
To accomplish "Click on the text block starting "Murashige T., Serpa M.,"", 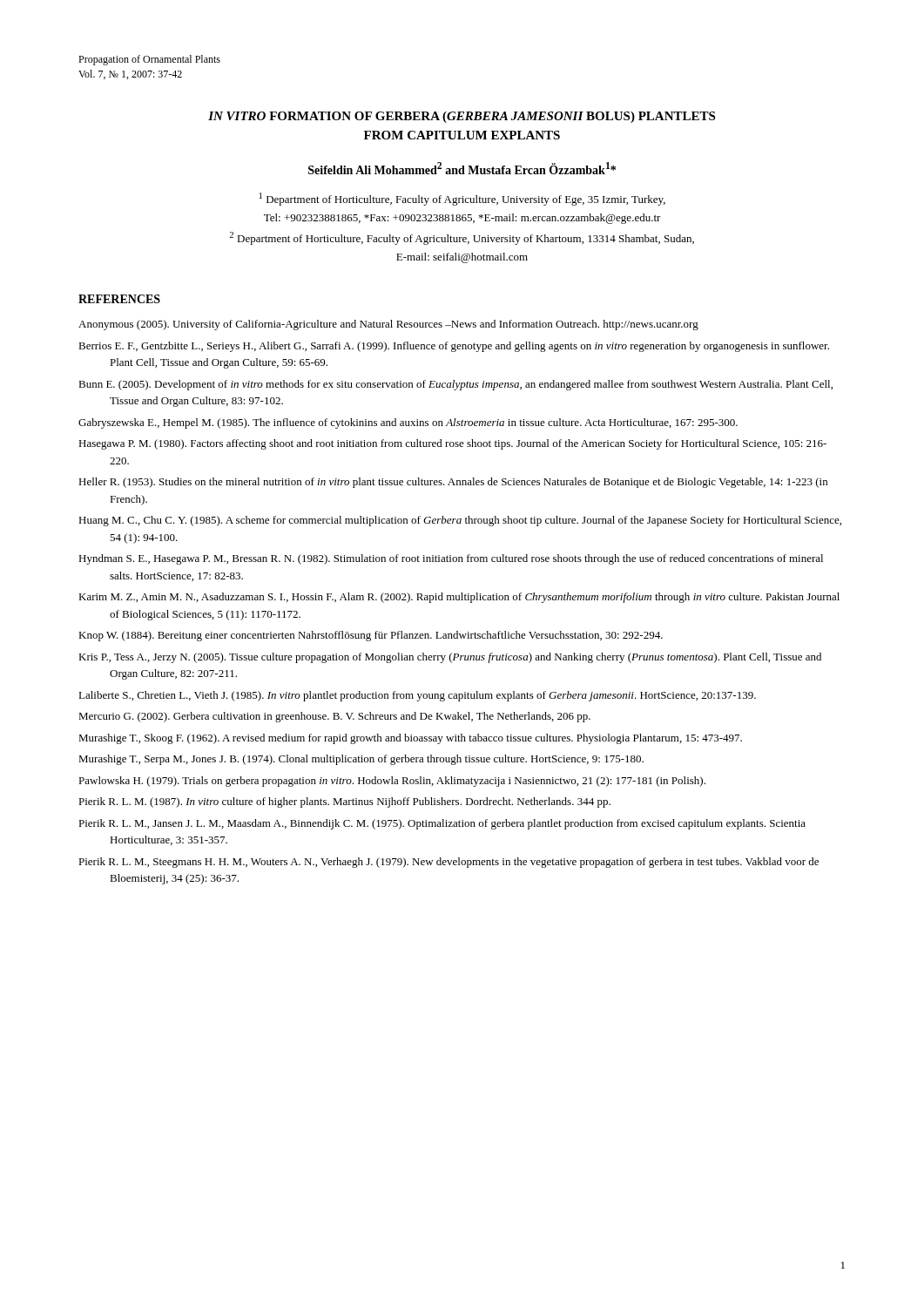I will [361, 759].
